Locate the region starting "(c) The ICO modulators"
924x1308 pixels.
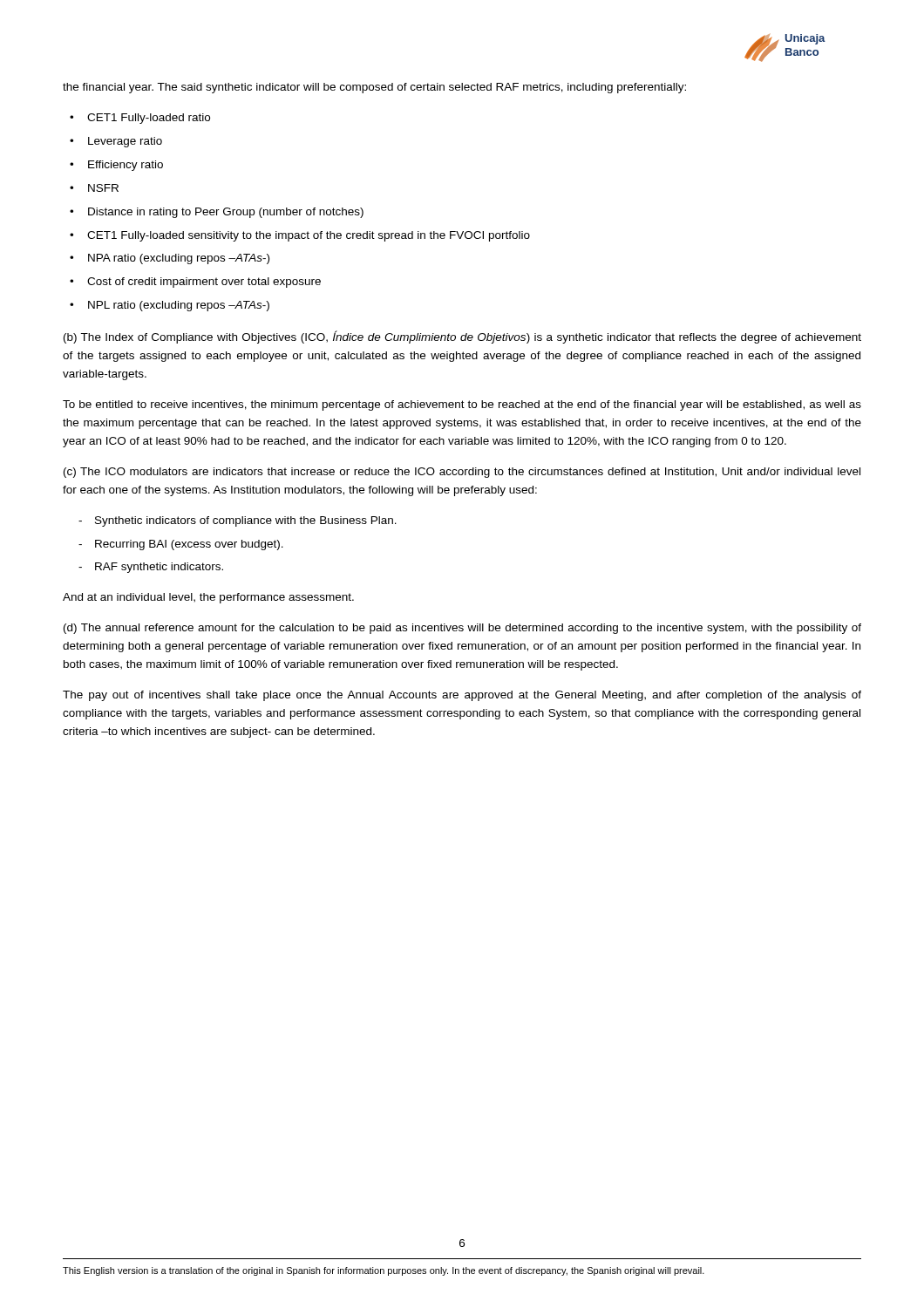click(462, 480)
